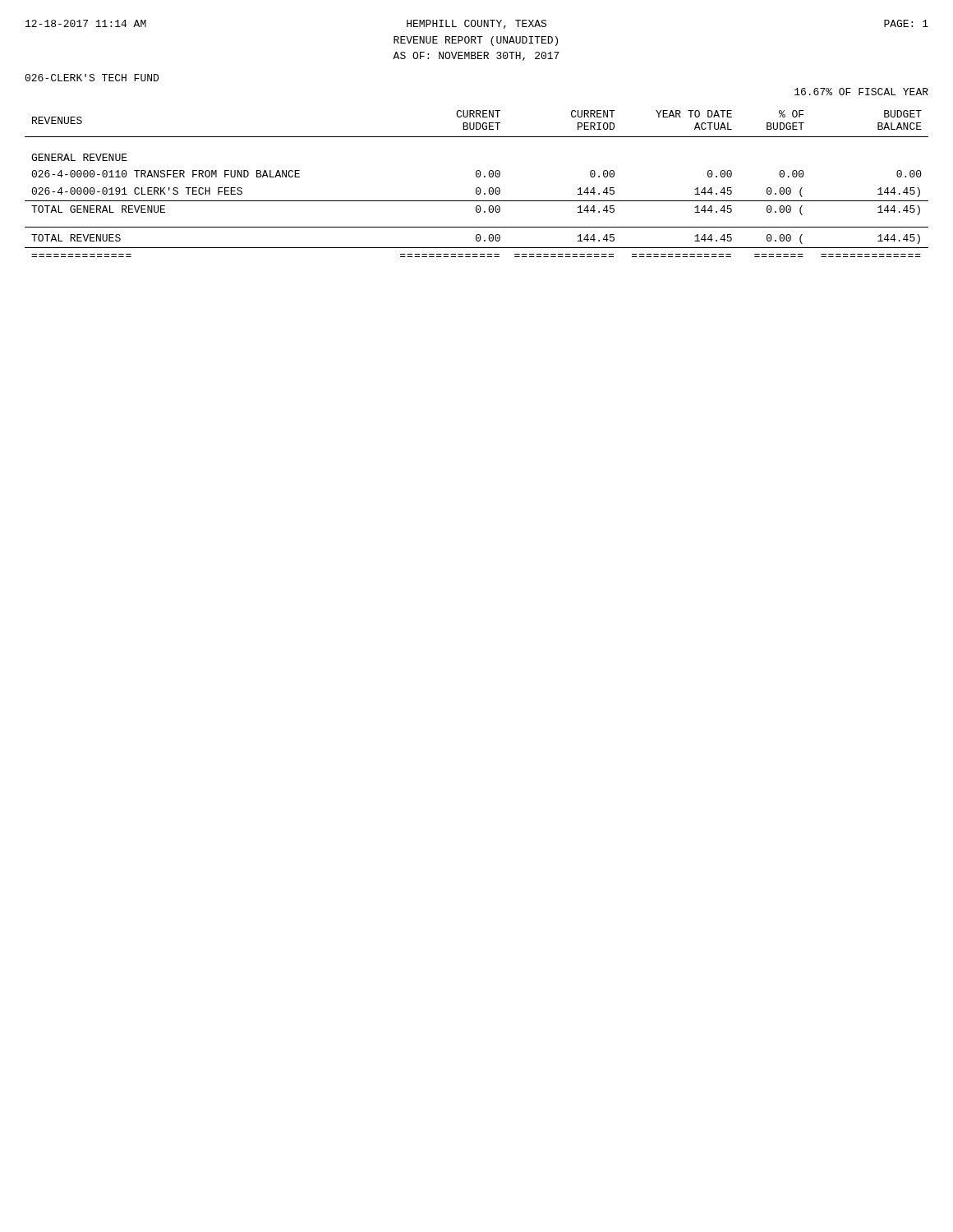Screen dimensions: 1232x953
Task: Select the table that reads "CURRENT PERIOD"
Action: [476, 185]
